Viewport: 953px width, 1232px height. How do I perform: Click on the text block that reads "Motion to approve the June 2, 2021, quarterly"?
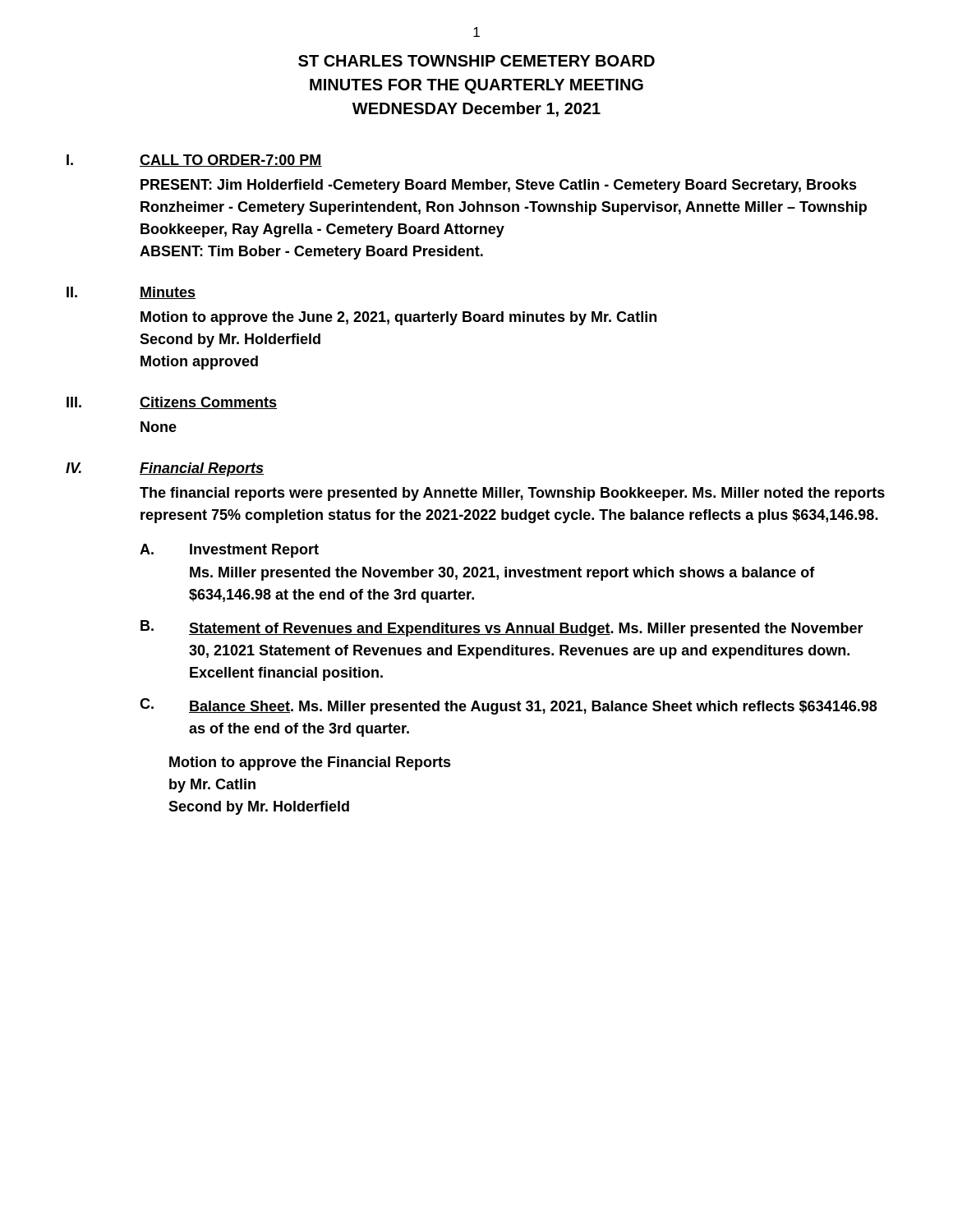coord(398,318)
